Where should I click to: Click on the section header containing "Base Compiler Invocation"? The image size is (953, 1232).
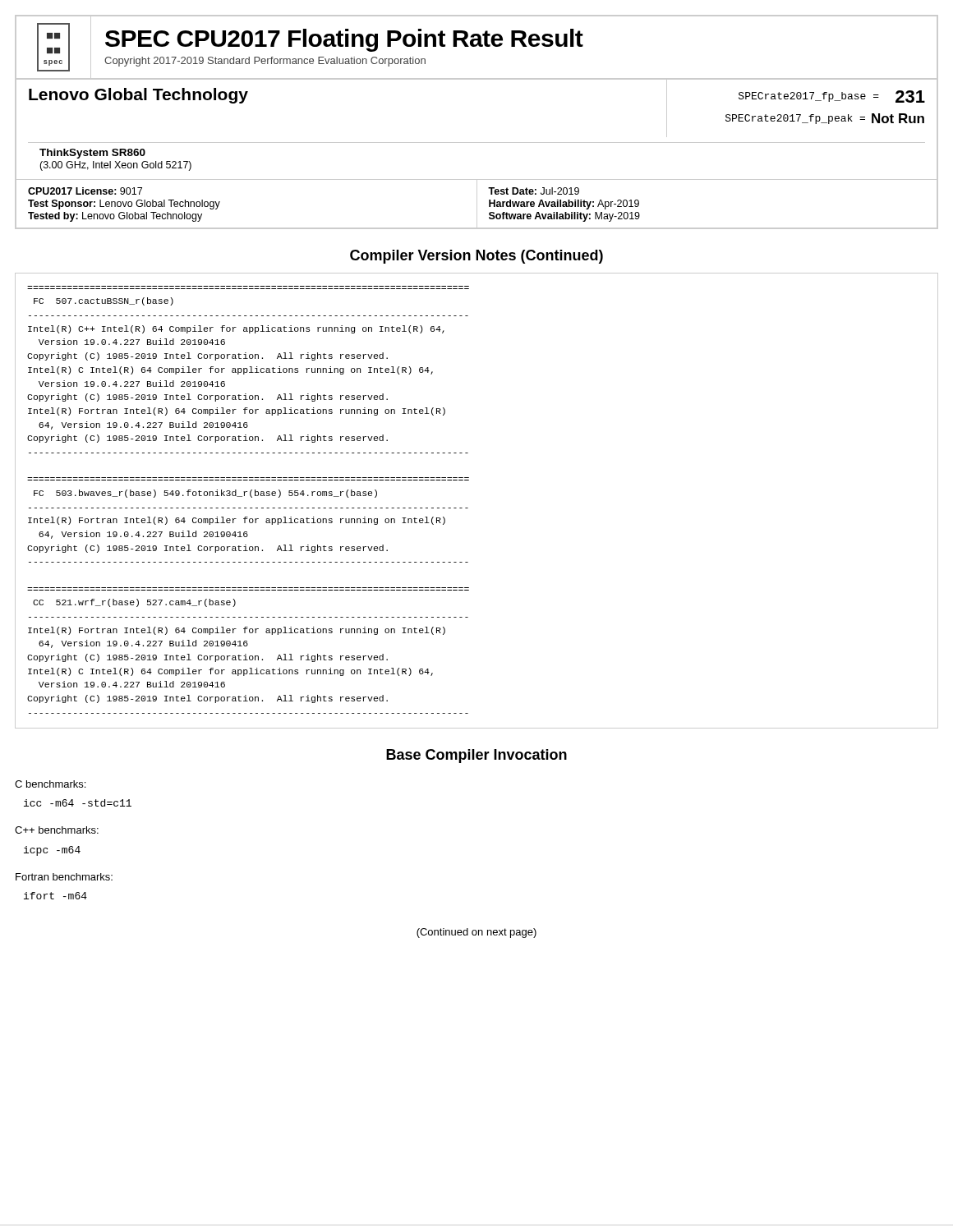476,755
